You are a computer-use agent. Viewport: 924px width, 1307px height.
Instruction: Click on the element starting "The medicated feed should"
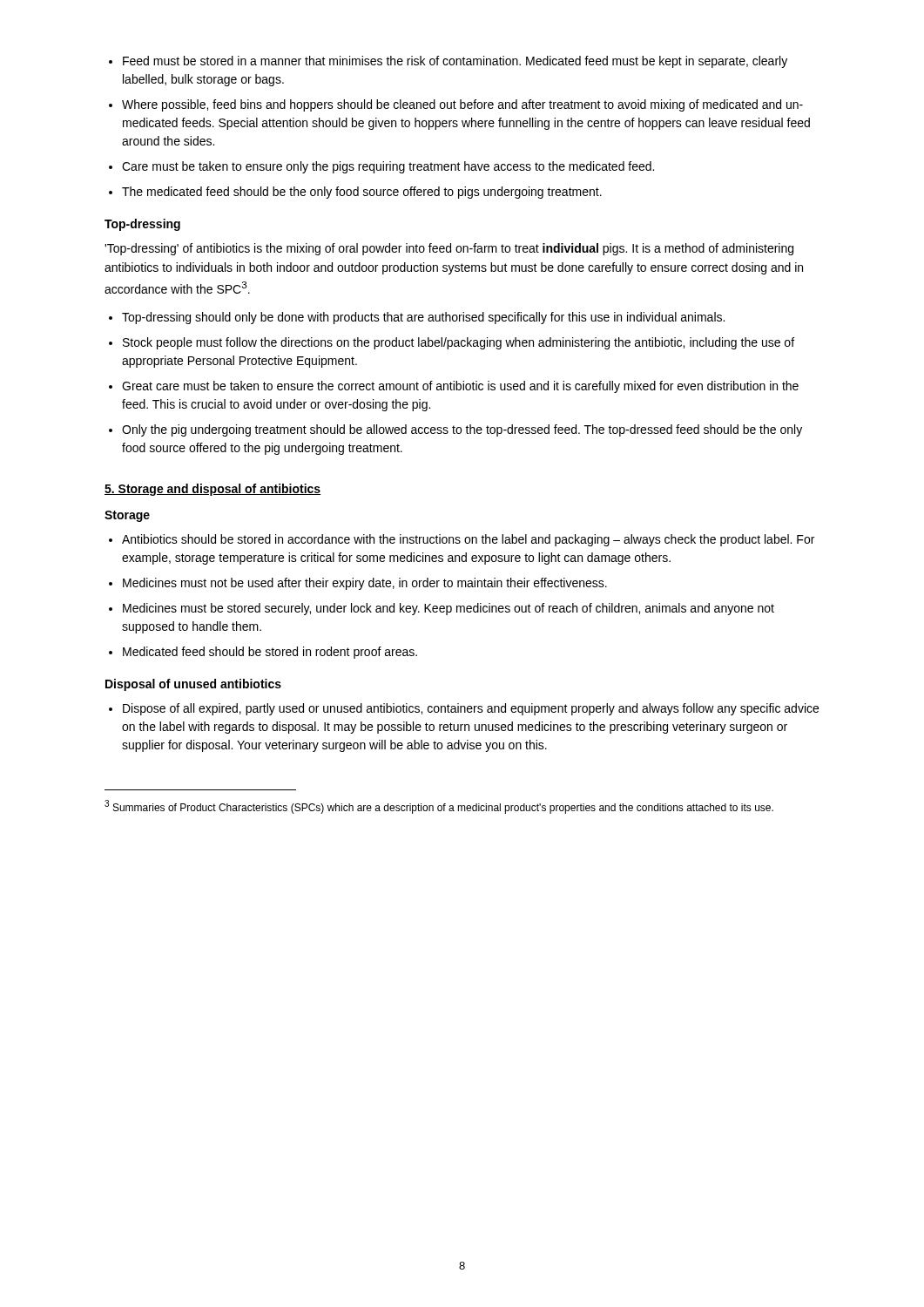pyautogui.click(x=471, y=192)
